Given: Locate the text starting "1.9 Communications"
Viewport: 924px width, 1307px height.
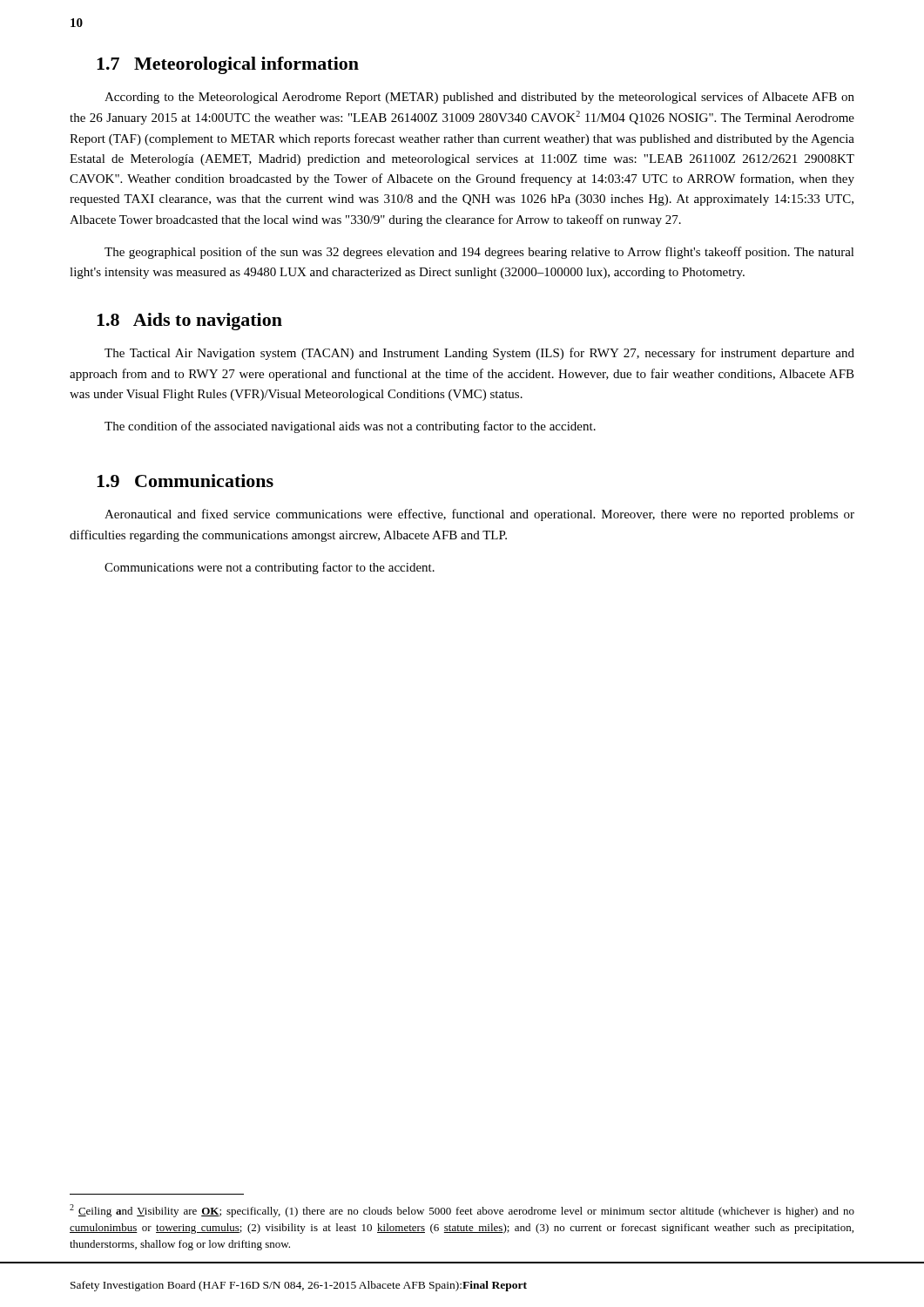Looking at the screenshot, I should coord(185,481).
